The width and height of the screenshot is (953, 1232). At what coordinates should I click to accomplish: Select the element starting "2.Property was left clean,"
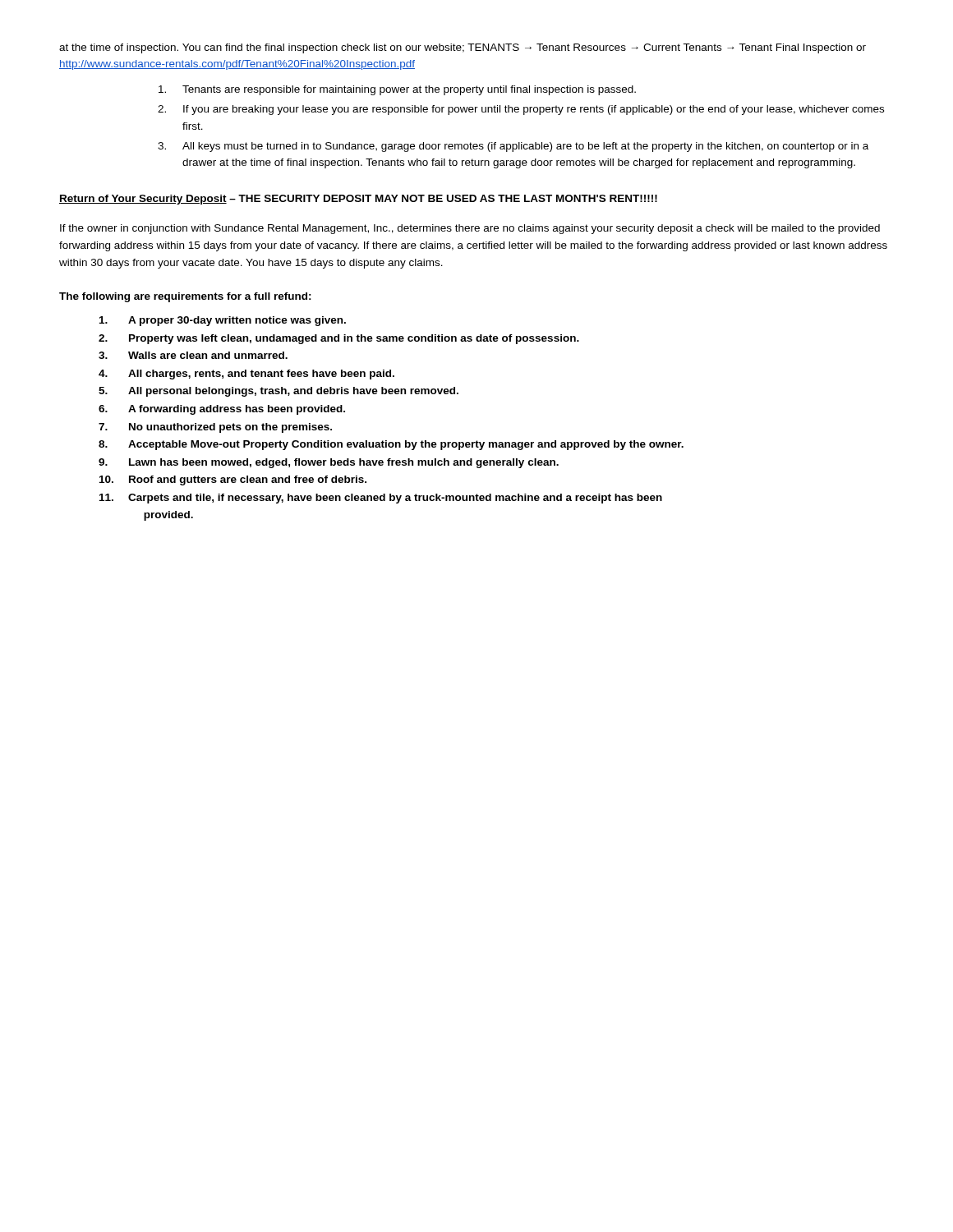(496, 338)
